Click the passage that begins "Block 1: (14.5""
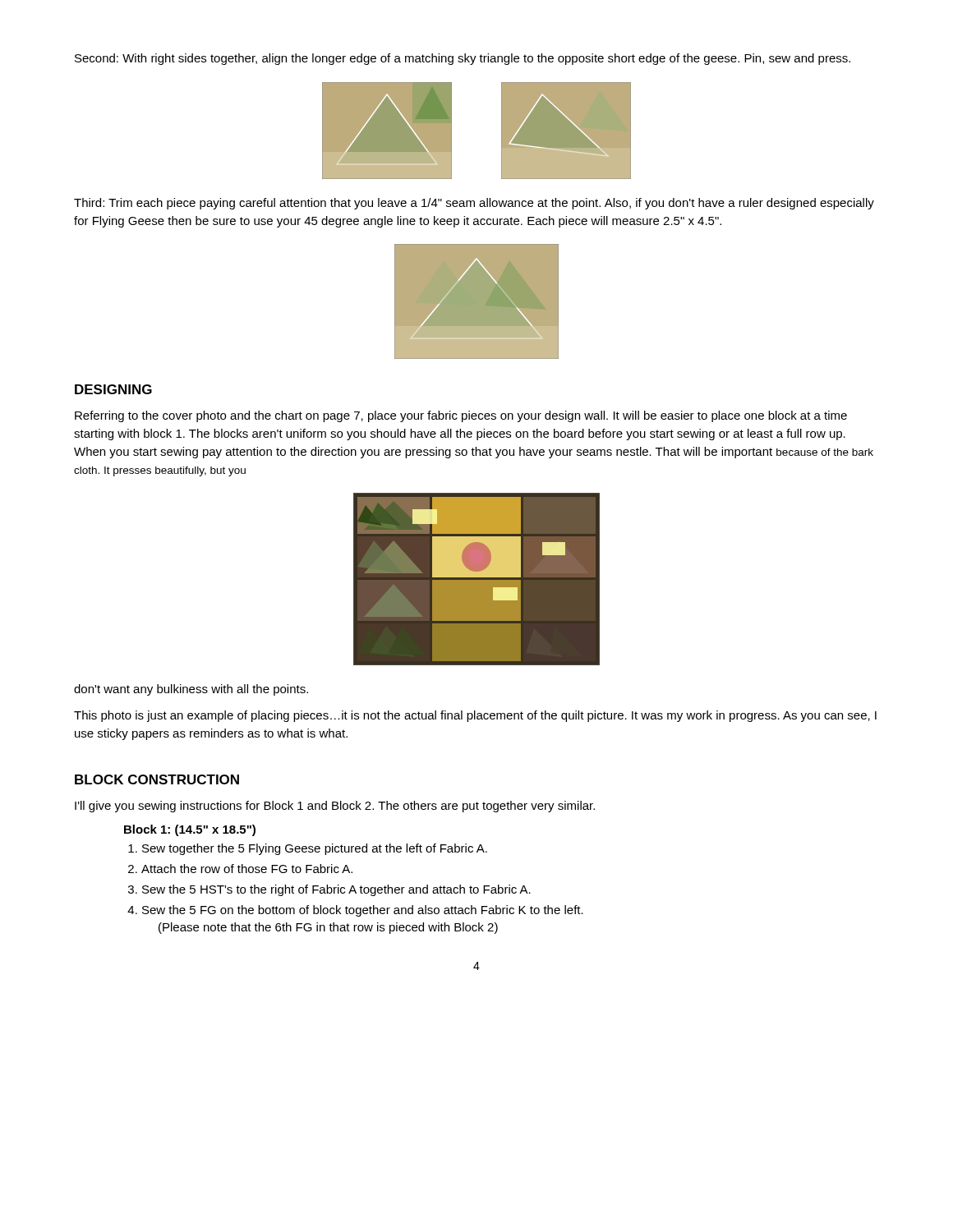Image resolution: width=953 pixels, height=1232 pixels. click(190, 829)
